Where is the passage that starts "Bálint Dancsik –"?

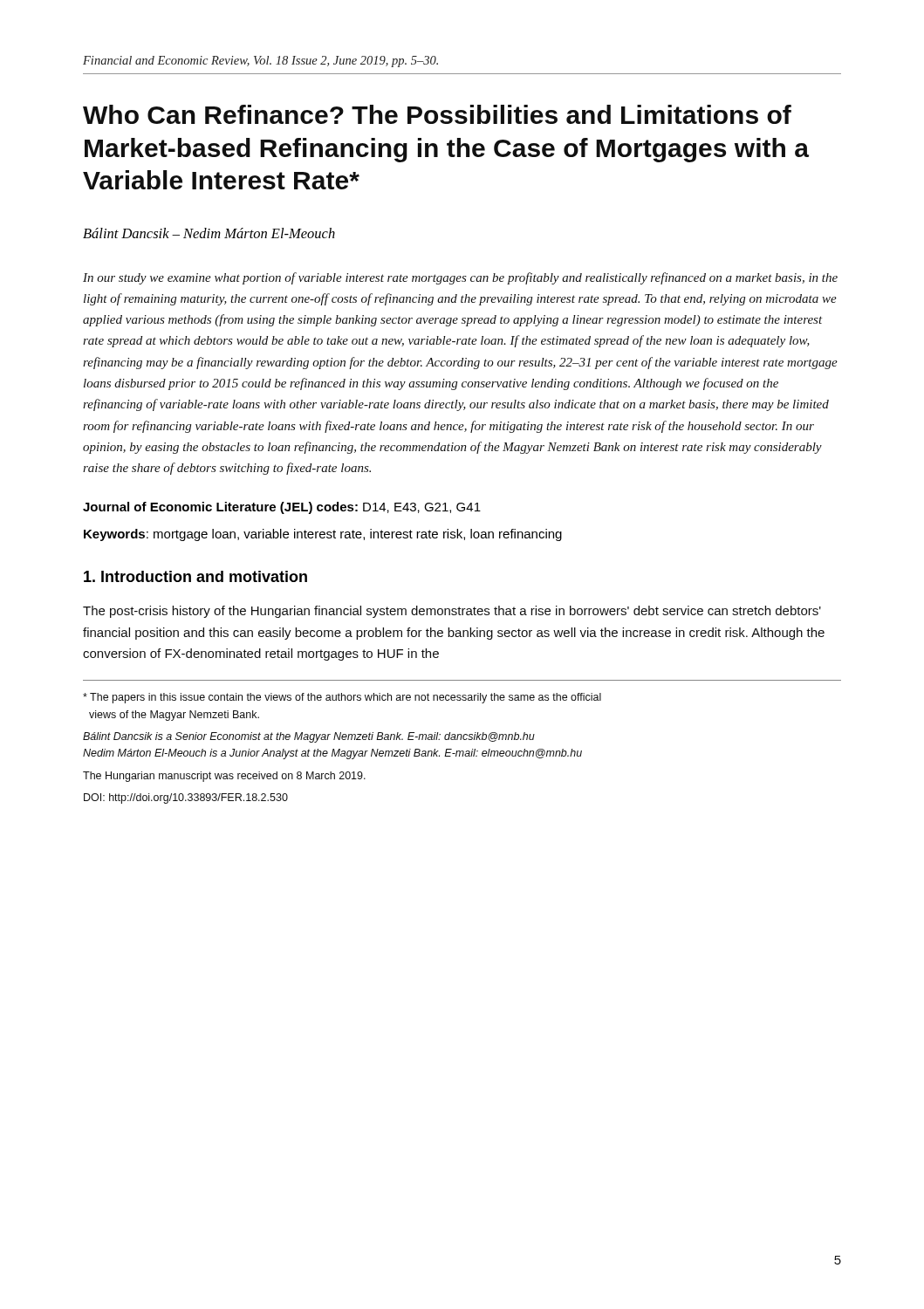(x=209, y=233)
